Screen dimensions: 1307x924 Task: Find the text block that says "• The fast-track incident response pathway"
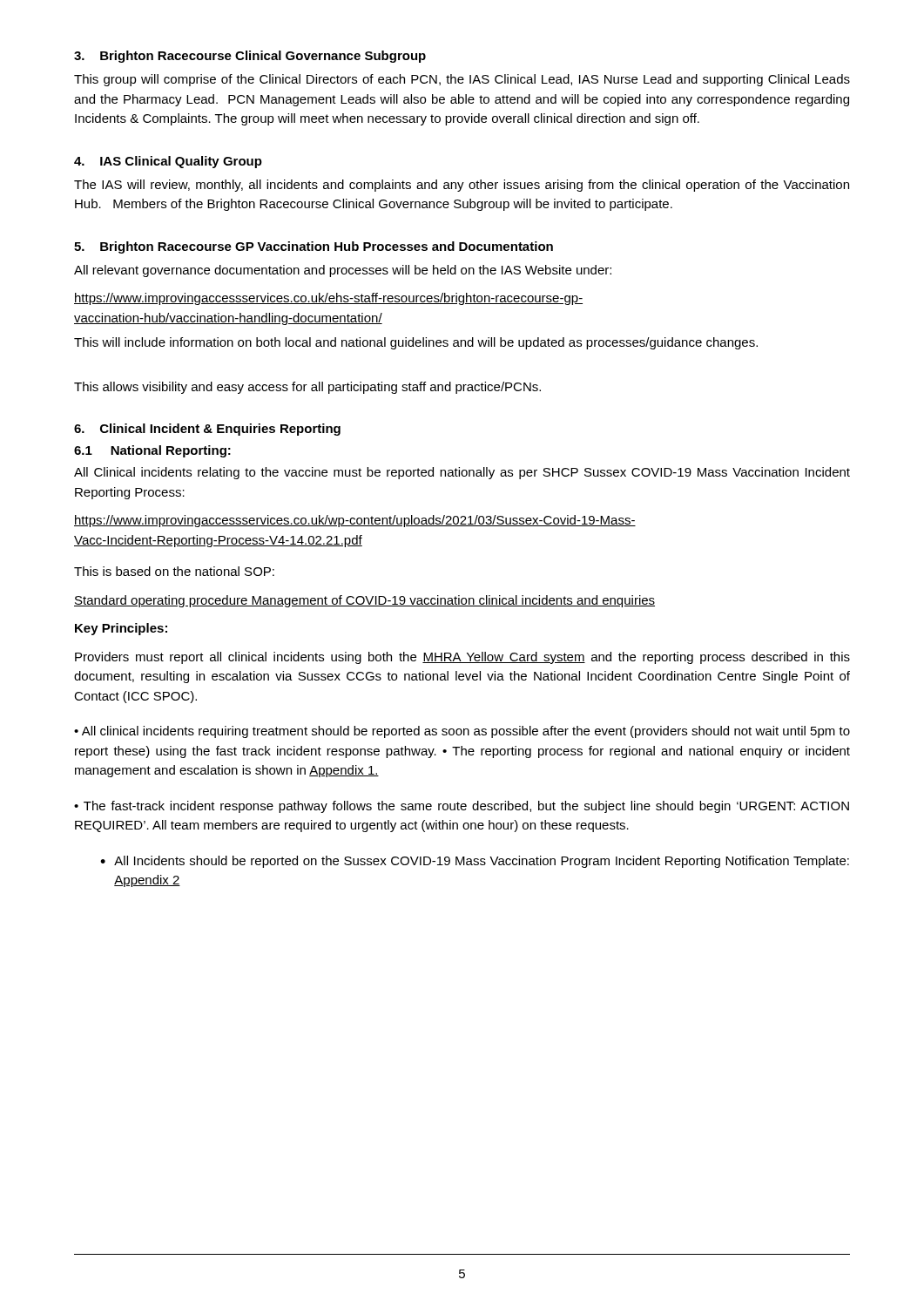pos(462,815)
